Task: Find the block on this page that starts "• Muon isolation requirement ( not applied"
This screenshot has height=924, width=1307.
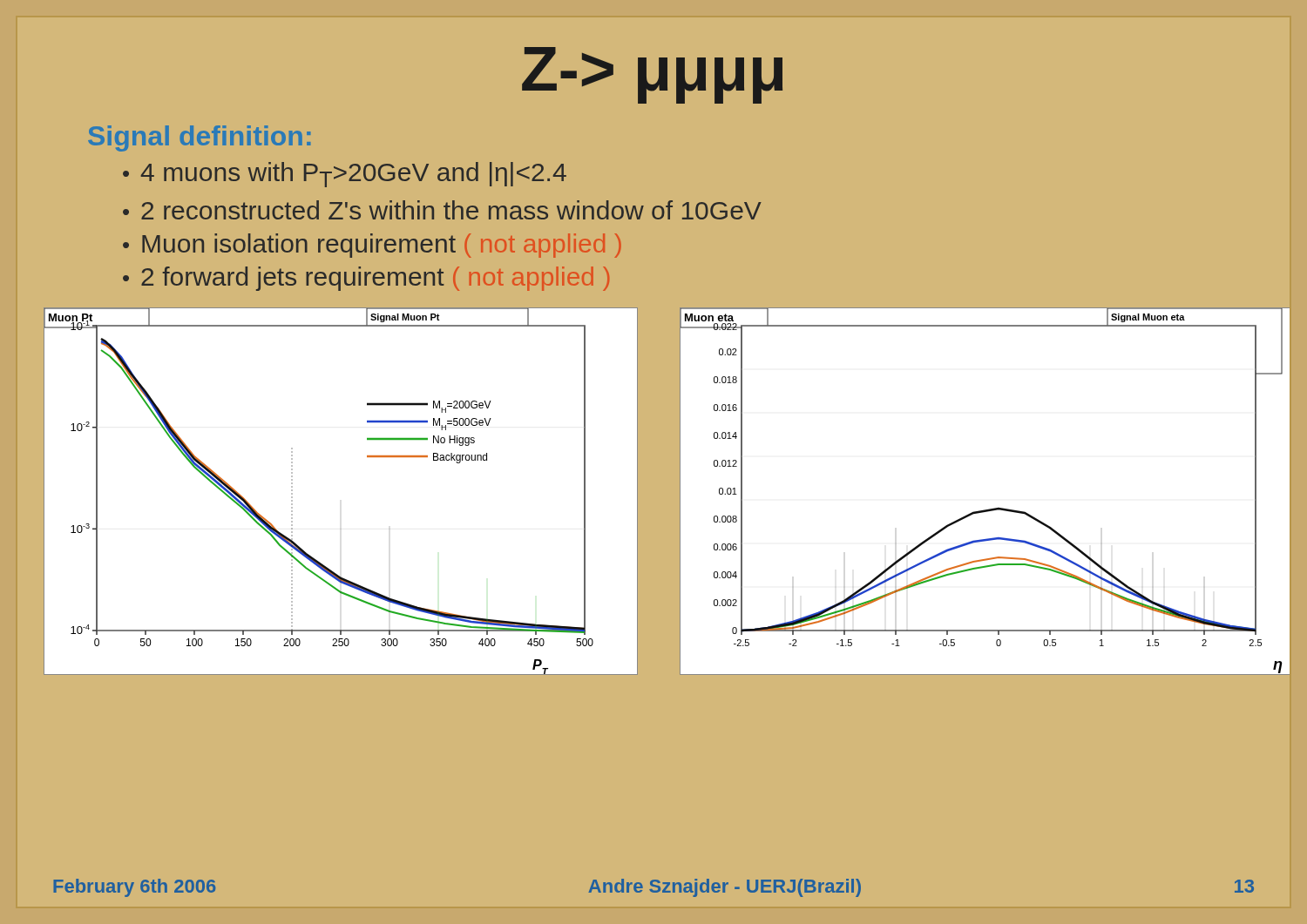Action: coord(372,244)
